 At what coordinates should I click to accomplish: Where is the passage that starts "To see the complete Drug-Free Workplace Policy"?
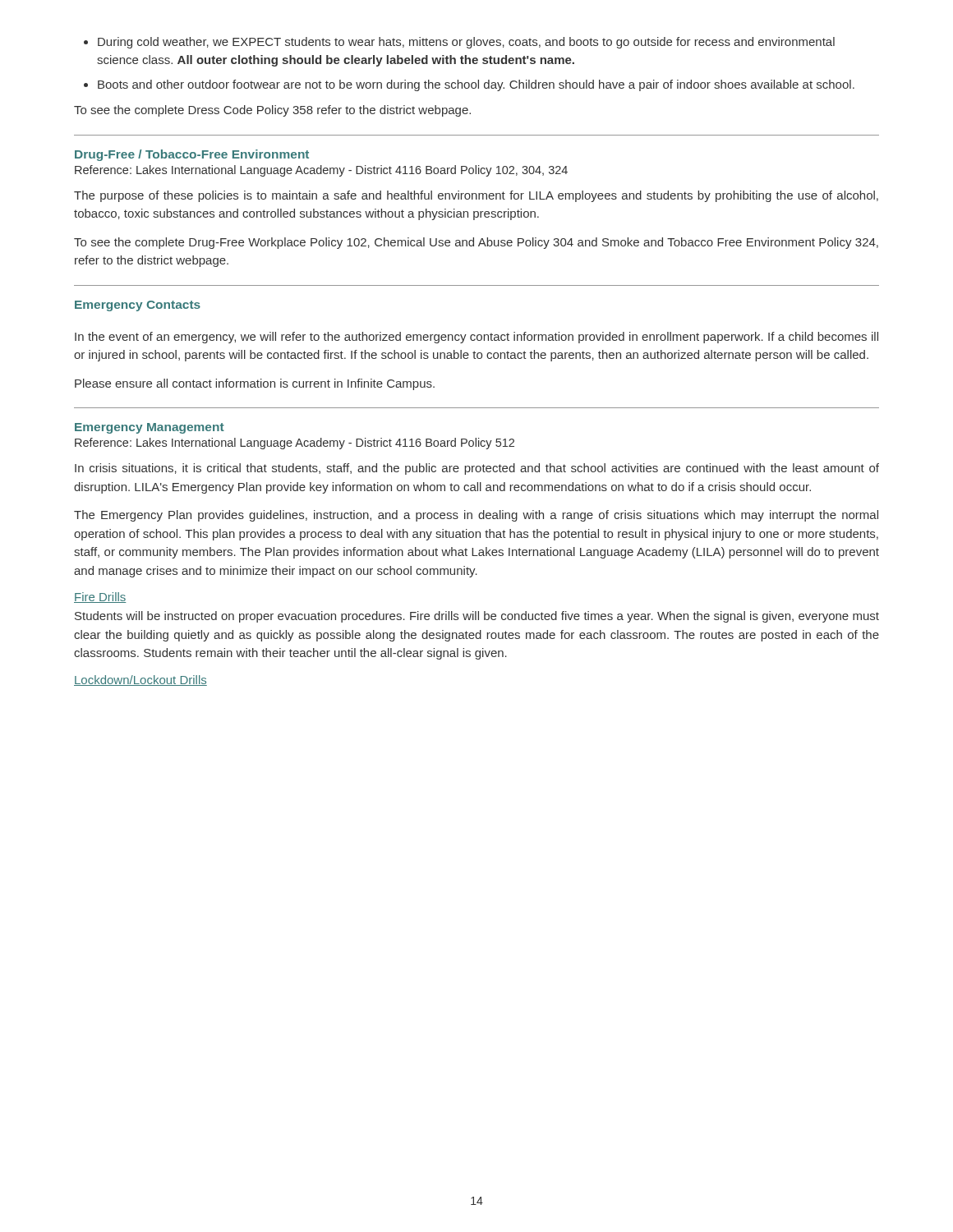coord(476,251)
